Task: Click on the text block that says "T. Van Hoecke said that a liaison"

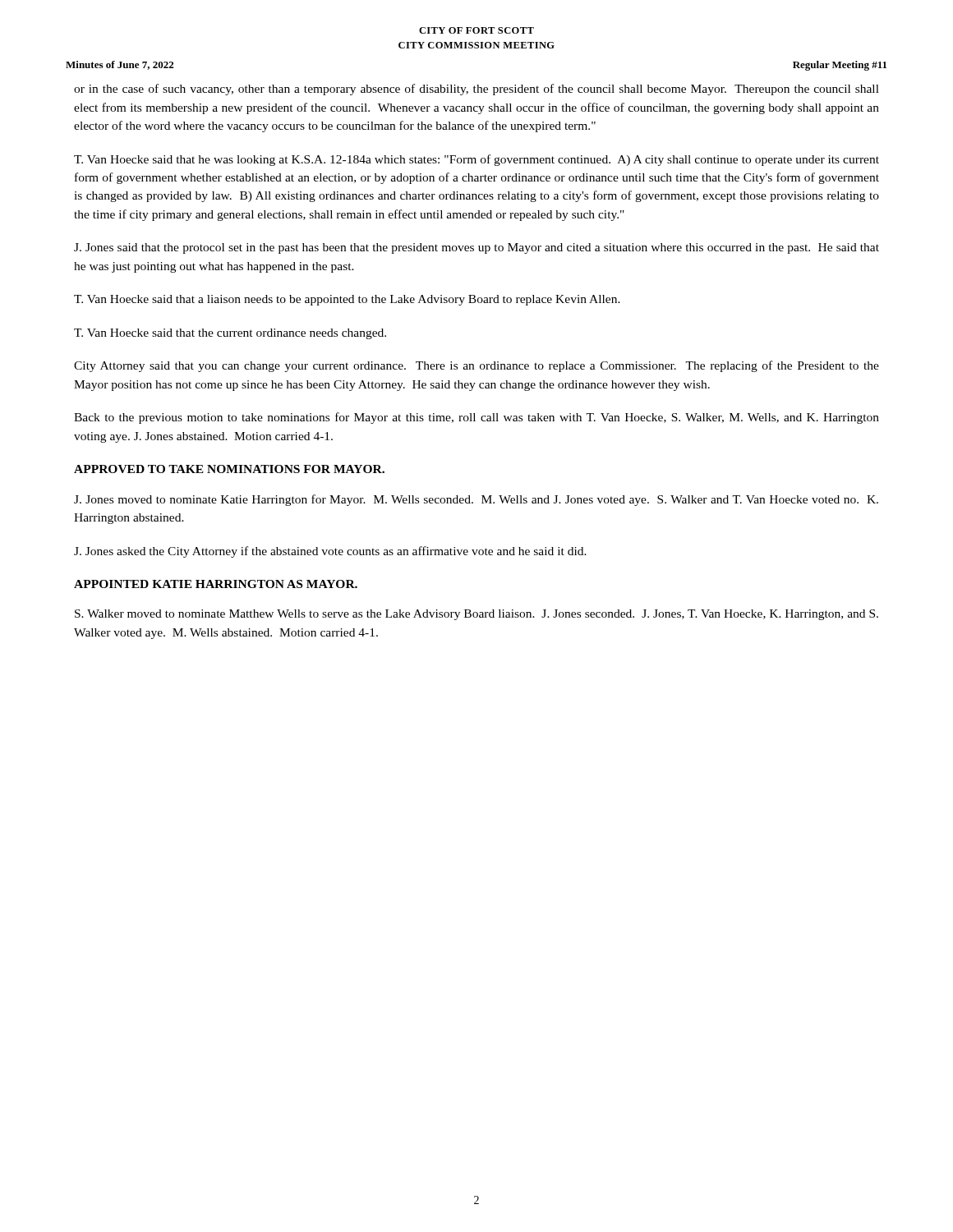Action: [x=347, y=299]
